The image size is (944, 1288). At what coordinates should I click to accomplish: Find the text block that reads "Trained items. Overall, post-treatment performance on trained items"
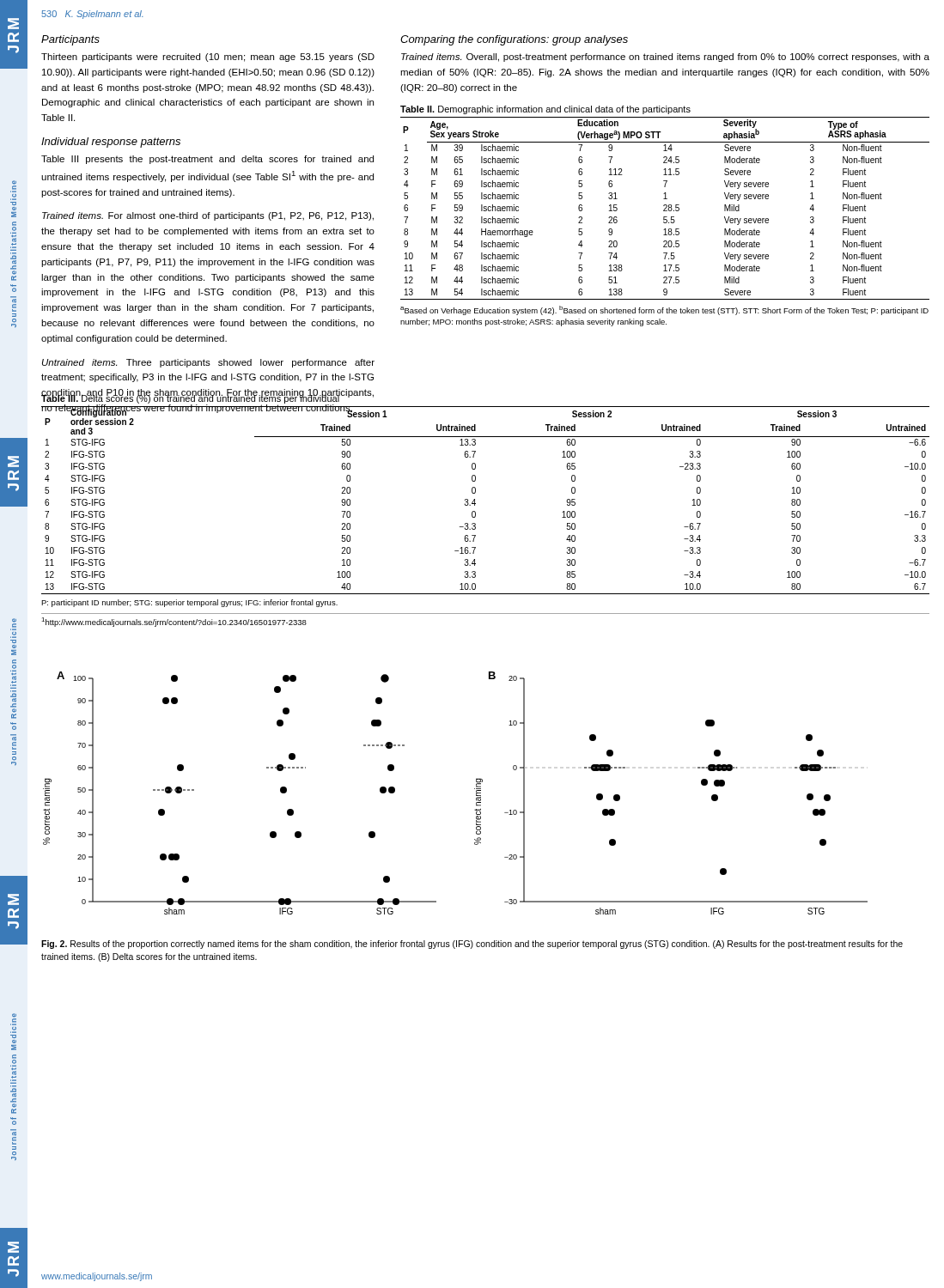tap(665, 72)
